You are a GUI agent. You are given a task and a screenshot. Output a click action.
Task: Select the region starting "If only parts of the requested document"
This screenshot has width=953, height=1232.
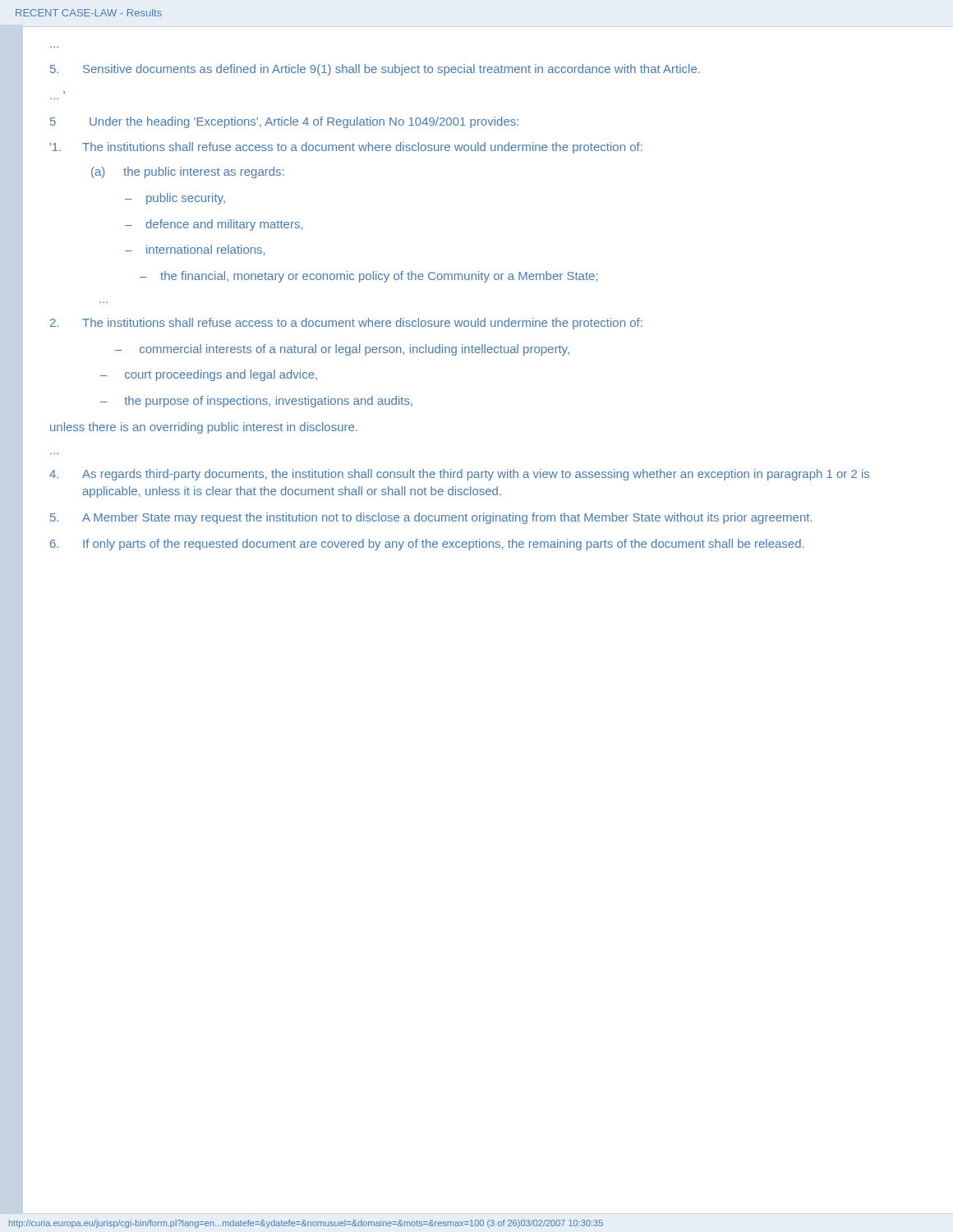tap(477, 543)
